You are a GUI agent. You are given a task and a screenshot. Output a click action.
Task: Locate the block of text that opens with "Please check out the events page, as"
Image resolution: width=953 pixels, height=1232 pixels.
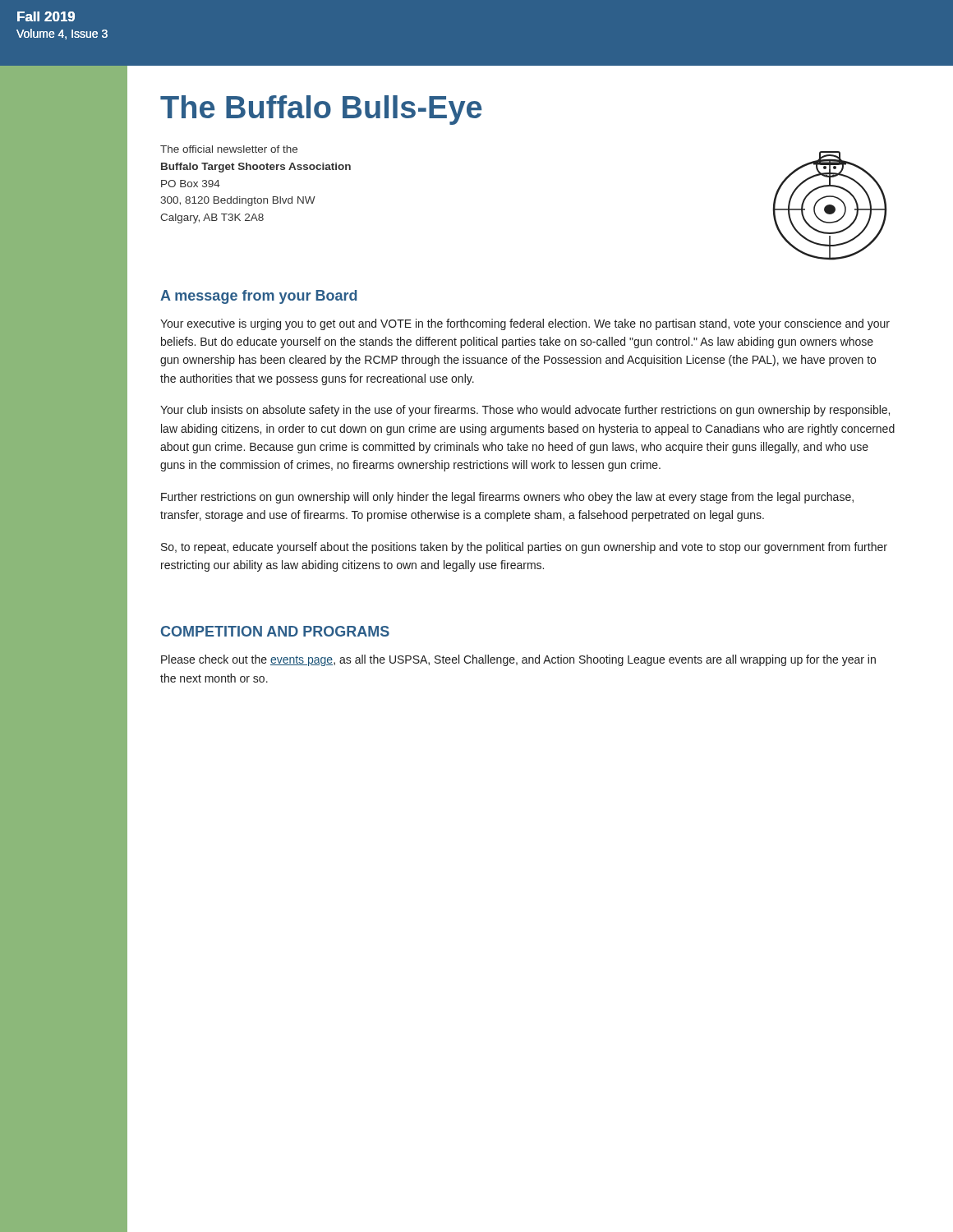click(518, 669)
